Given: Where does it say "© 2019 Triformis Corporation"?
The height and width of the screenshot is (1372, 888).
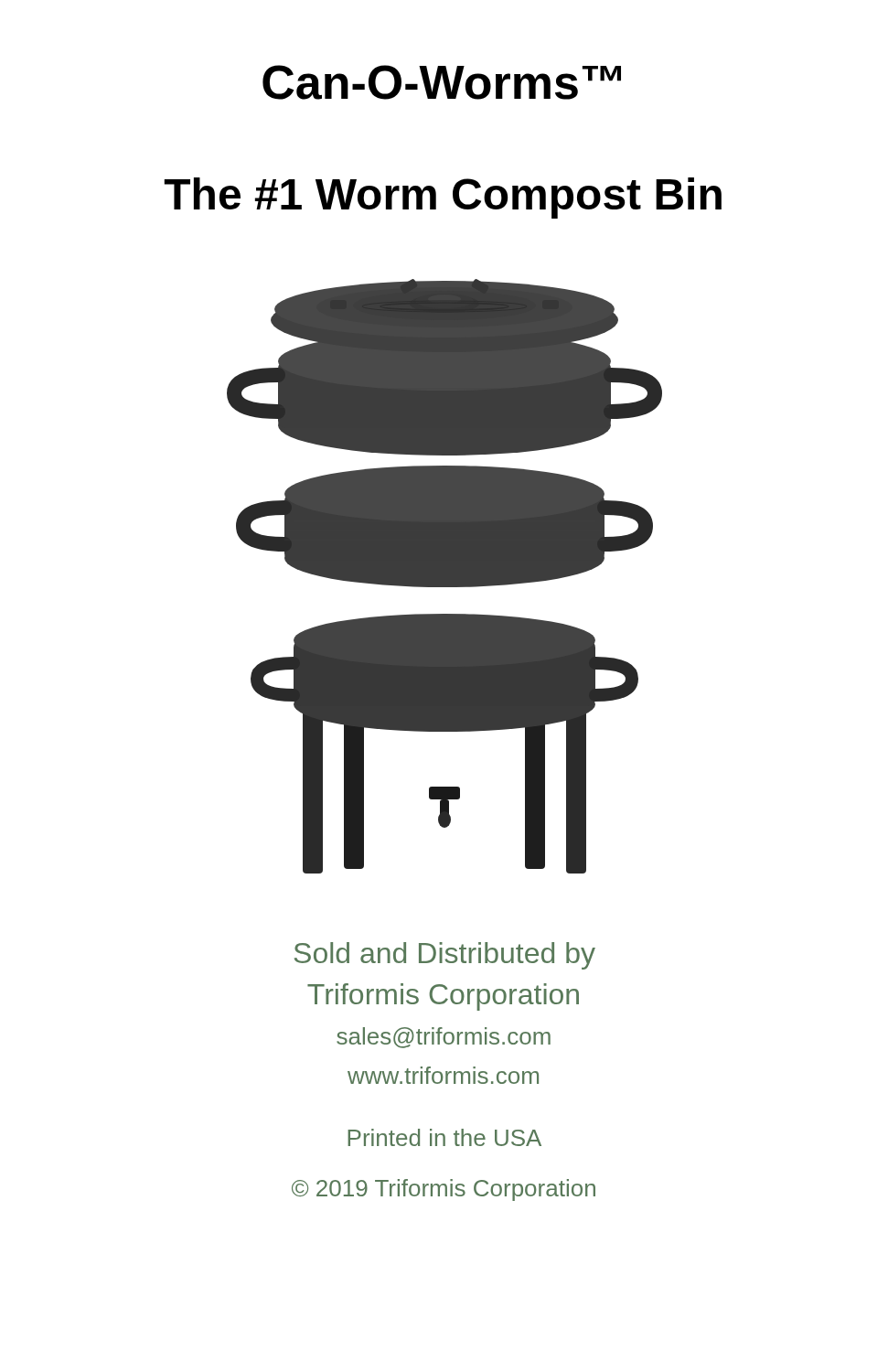Looking at the screenshot, I should pyautogui.click(x=444, y=1189).
